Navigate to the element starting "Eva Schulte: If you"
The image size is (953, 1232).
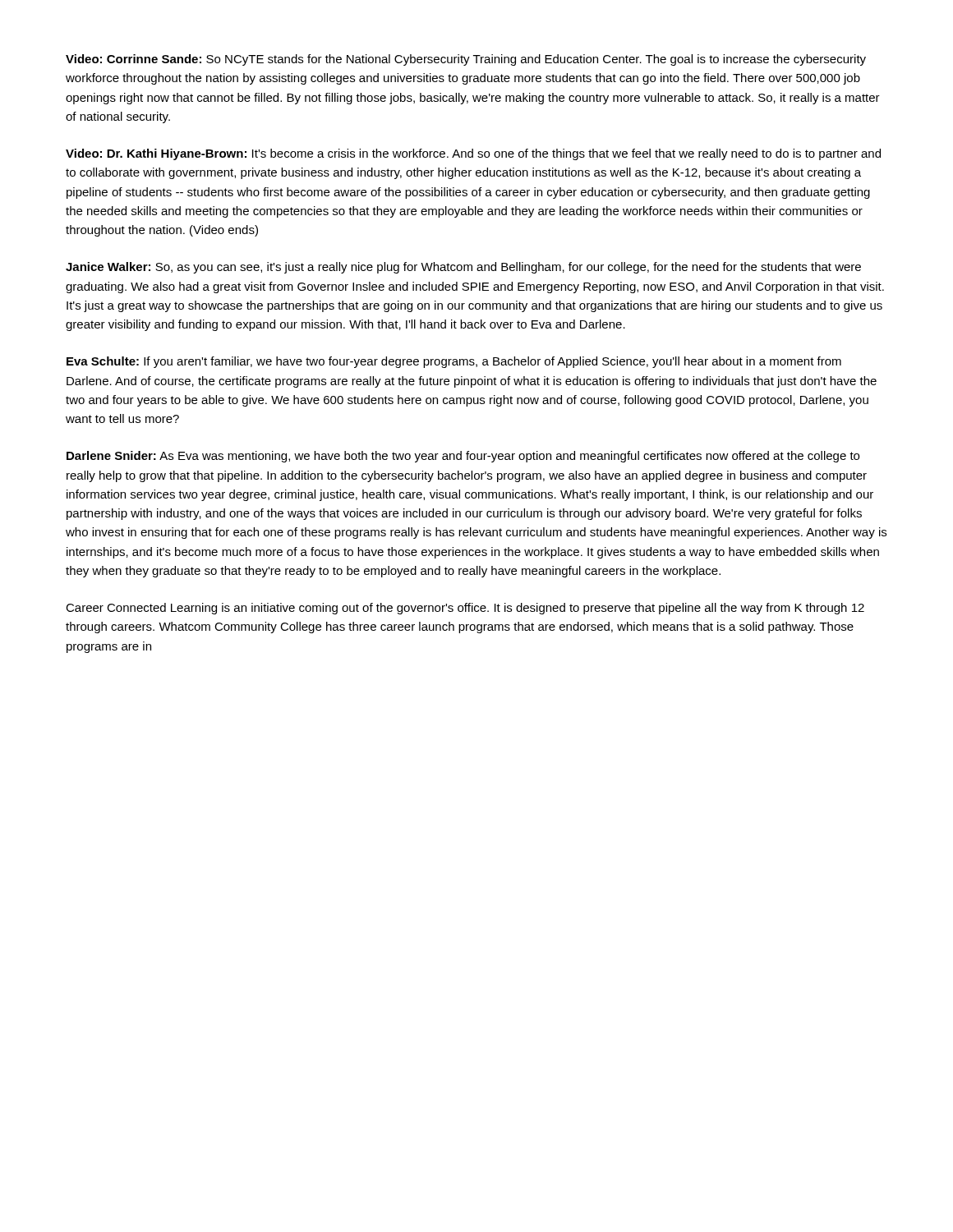[471, 390]
